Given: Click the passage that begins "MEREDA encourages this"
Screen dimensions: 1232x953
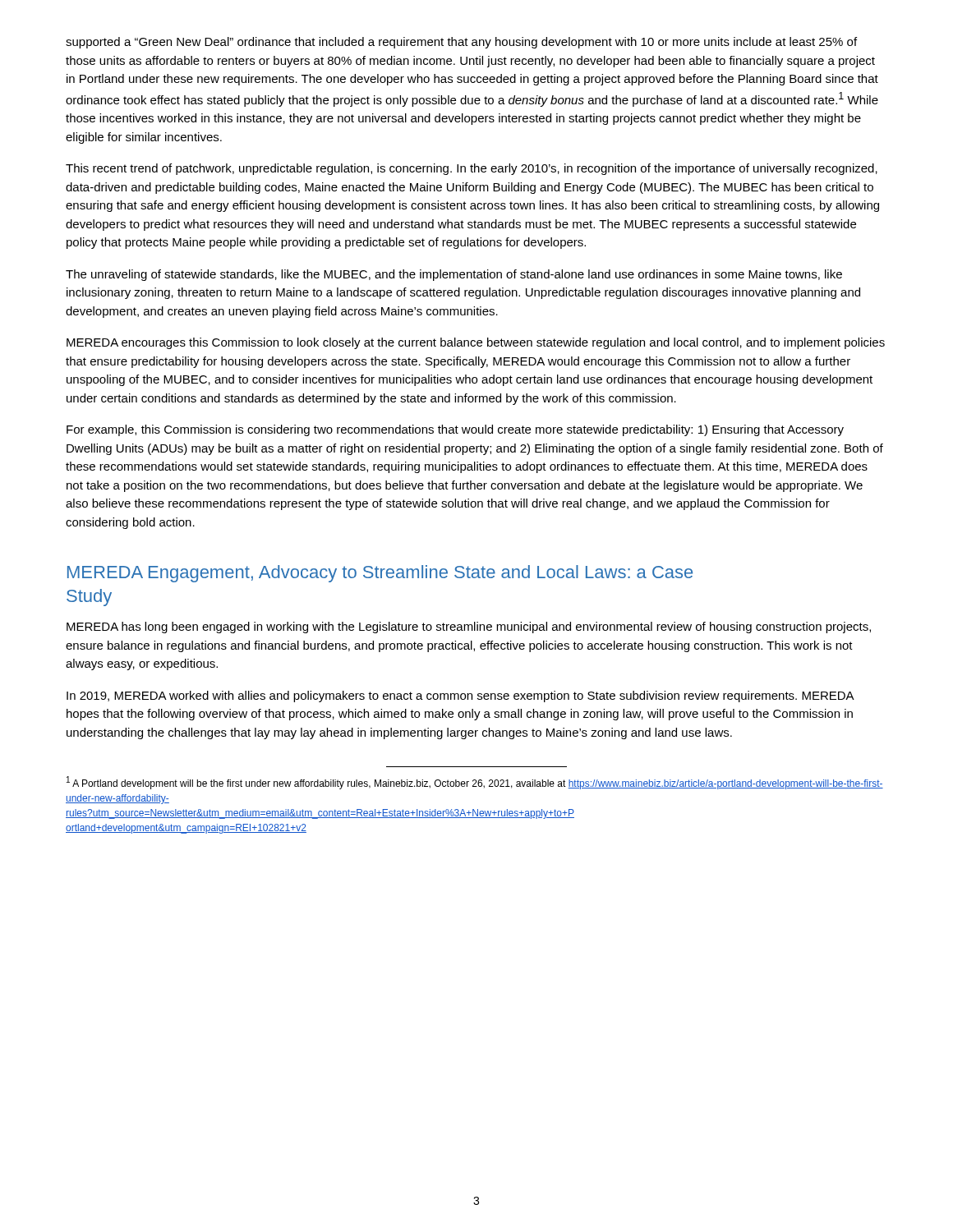Looking at the screenshot, I should coord(475,370).
